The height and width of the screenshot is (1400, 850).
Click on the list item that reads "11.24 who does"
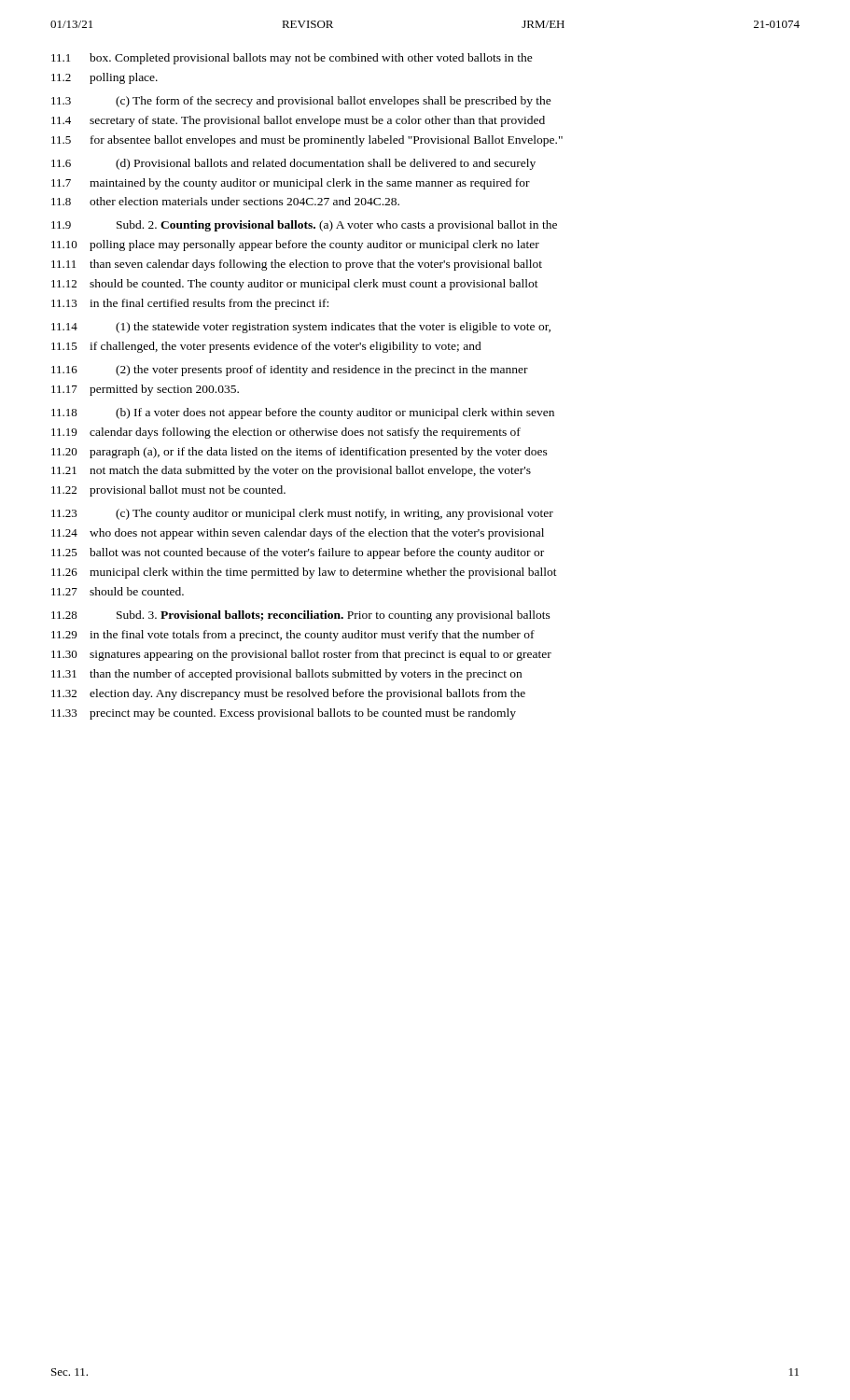425,534
